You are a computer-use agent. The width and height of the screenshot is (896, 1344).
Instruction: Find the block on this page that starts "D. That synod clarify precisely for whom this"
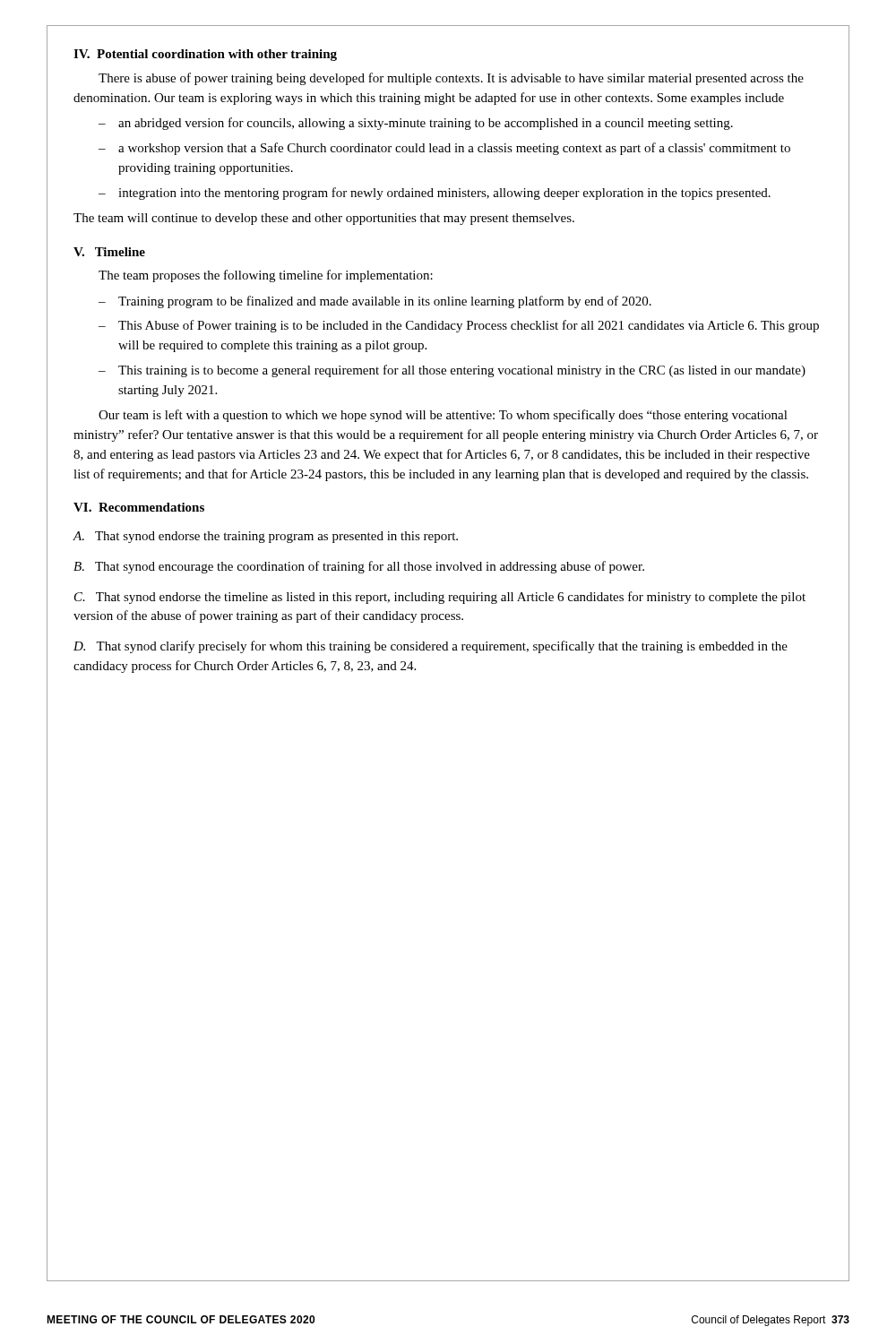click(431, 656)
